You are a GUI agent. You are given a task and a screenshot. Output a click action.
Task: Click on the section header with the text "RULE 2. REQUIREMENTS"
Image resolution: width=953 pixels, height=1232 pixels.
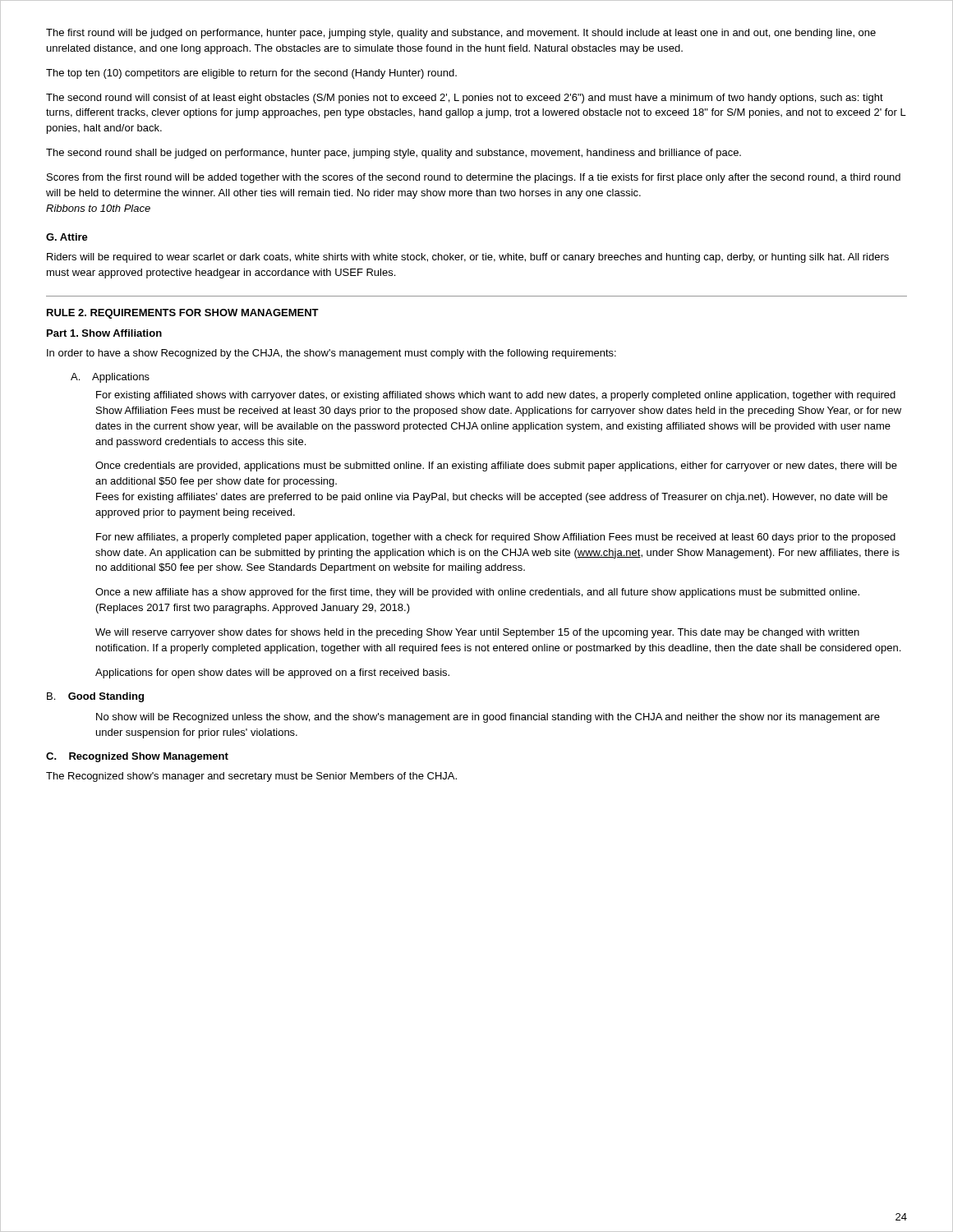(x=182, y=313)
